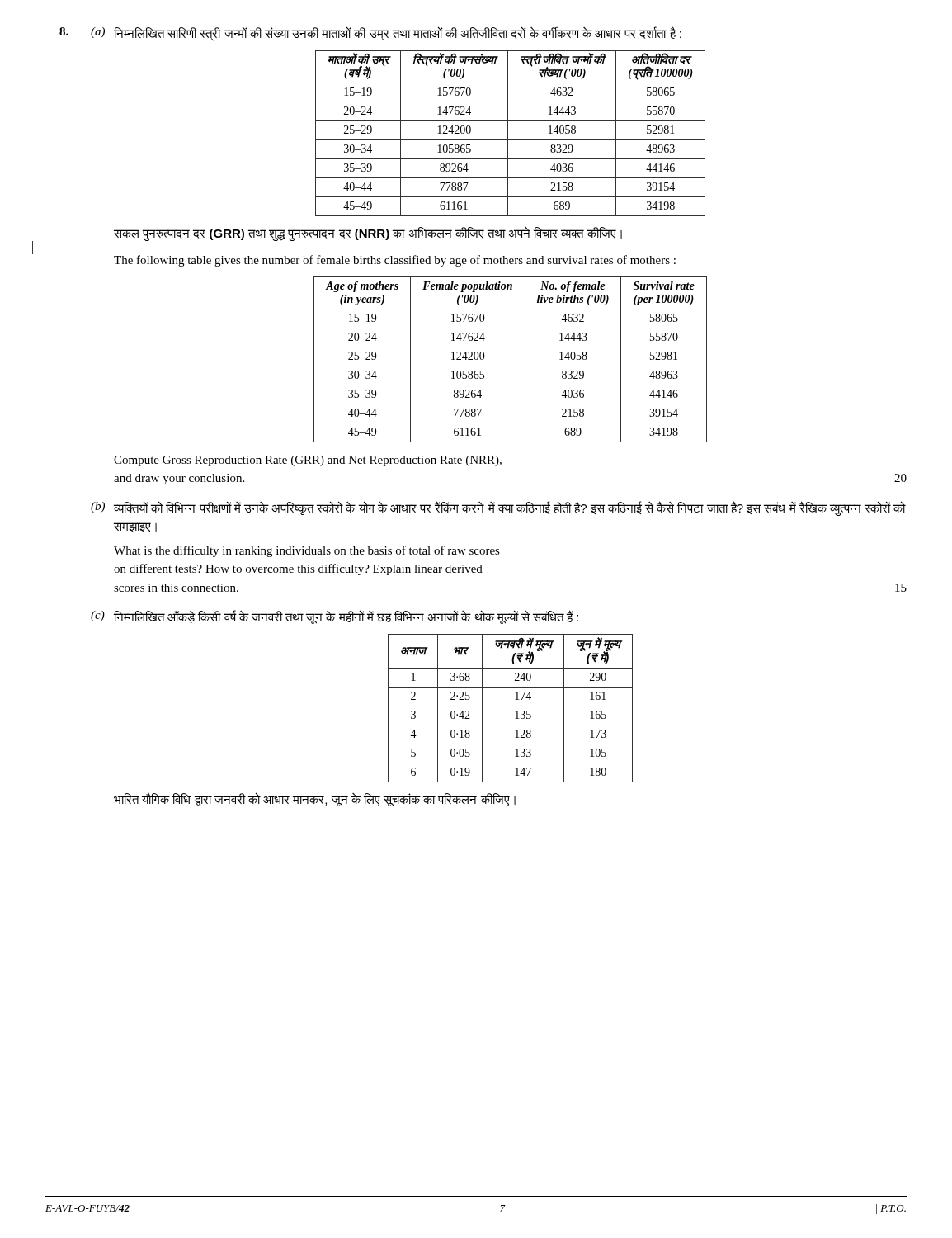Viewport: 952px width, 1238px height.
Task: Select the table that reads "Female population ('00)"
Action: click(510, 359)
